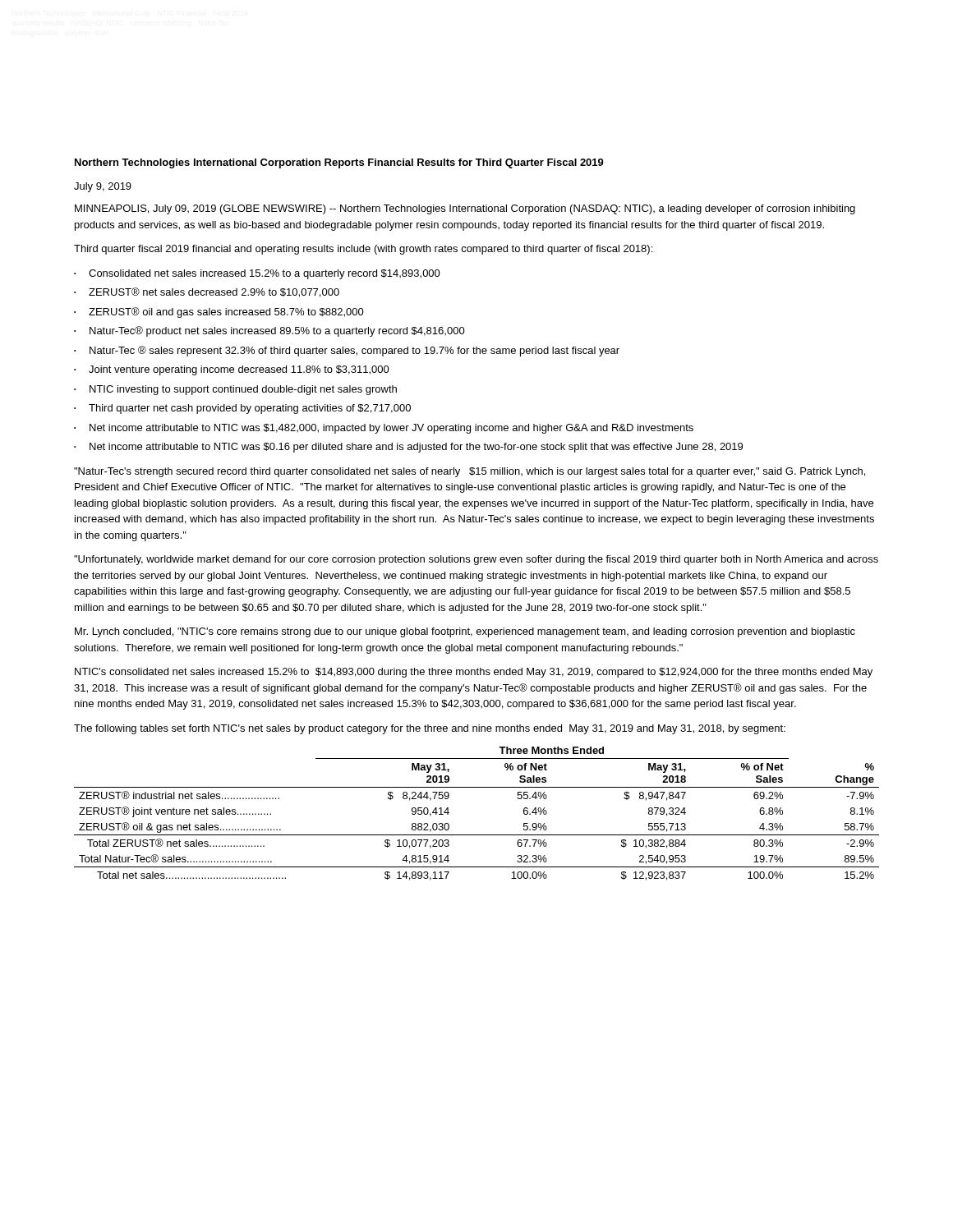Point to the block beginning ""Natur-Tec's strength secured record third"
This screenshot has width=953, height=1232.
pos(474,503)
